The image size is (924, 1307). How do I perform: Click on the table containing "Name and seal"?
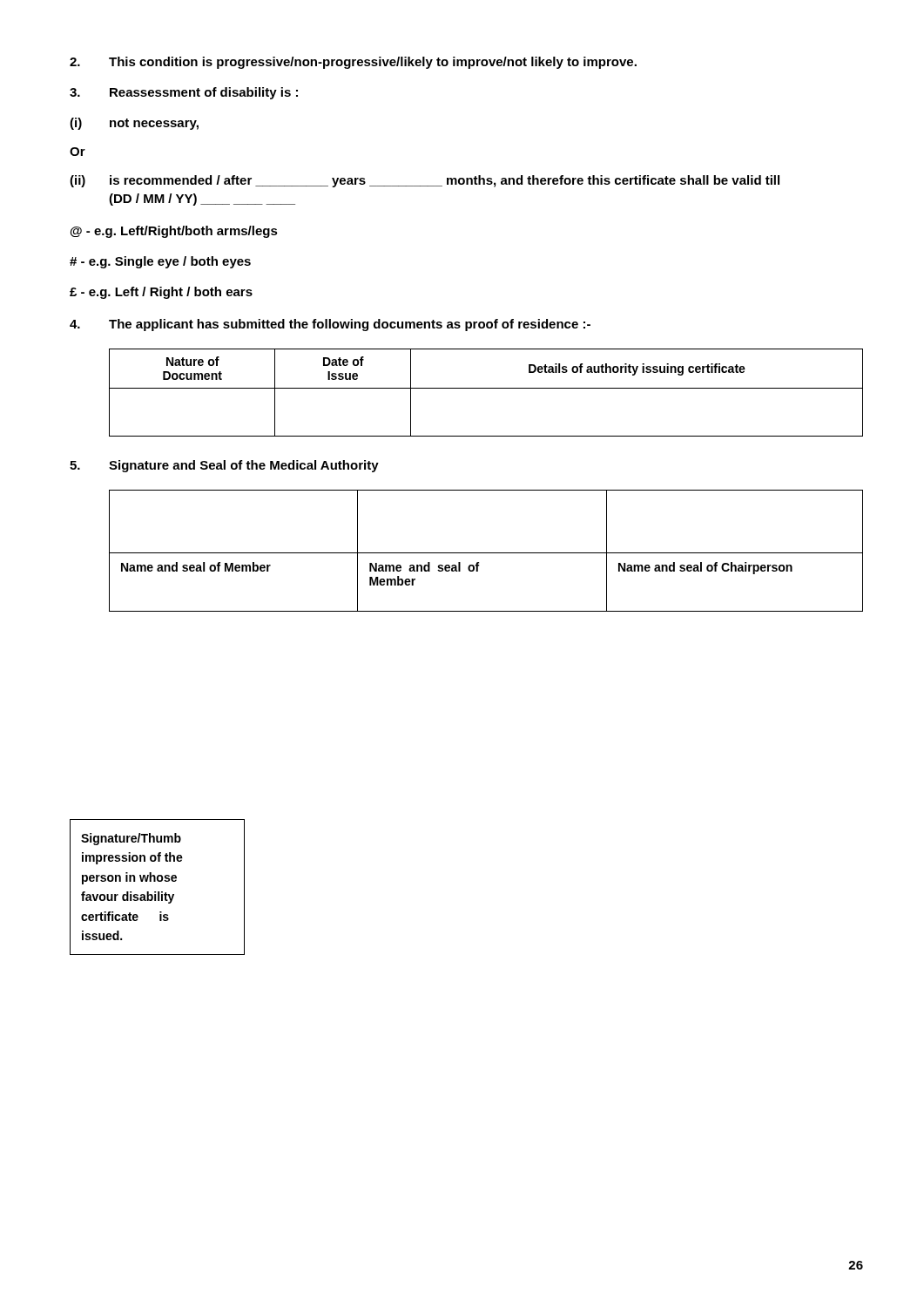[x=486, y=551]
